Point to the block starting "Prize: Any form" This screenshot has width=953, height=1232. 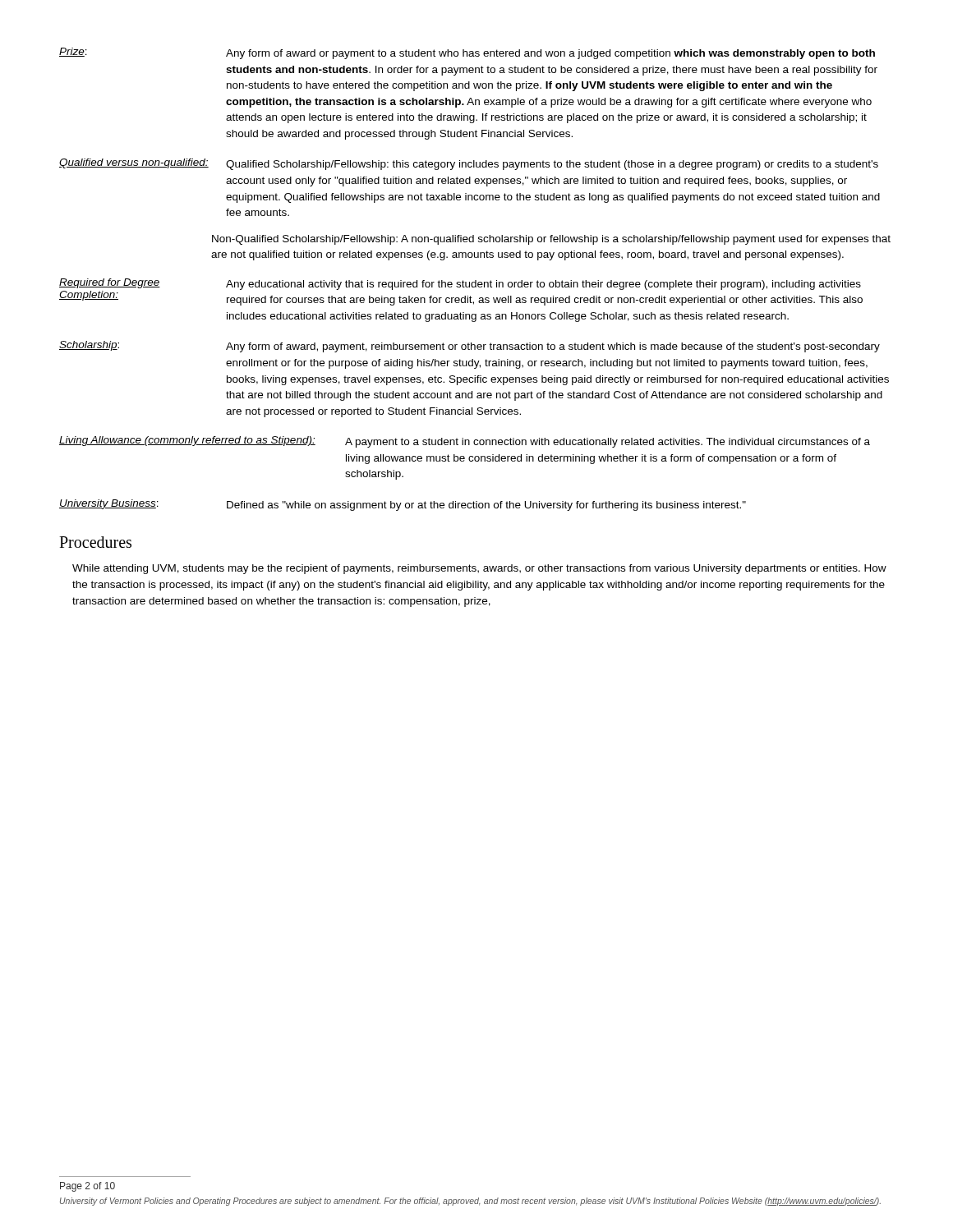pos(476,93)
